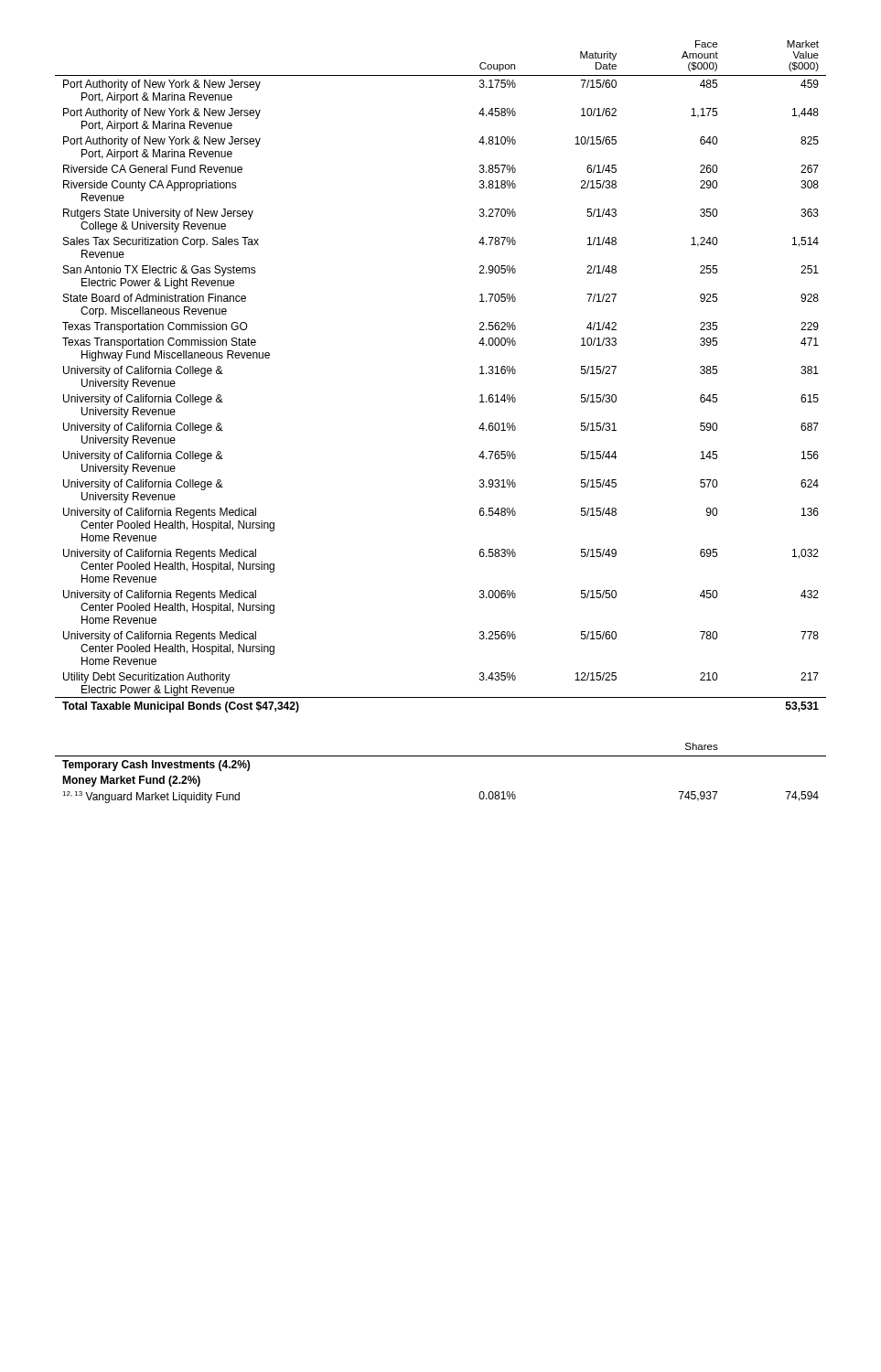This screenshot has width=881, height=1372.
Task: Select the table that reads "Money Market Fund"
Action: (x=440, y=772)
